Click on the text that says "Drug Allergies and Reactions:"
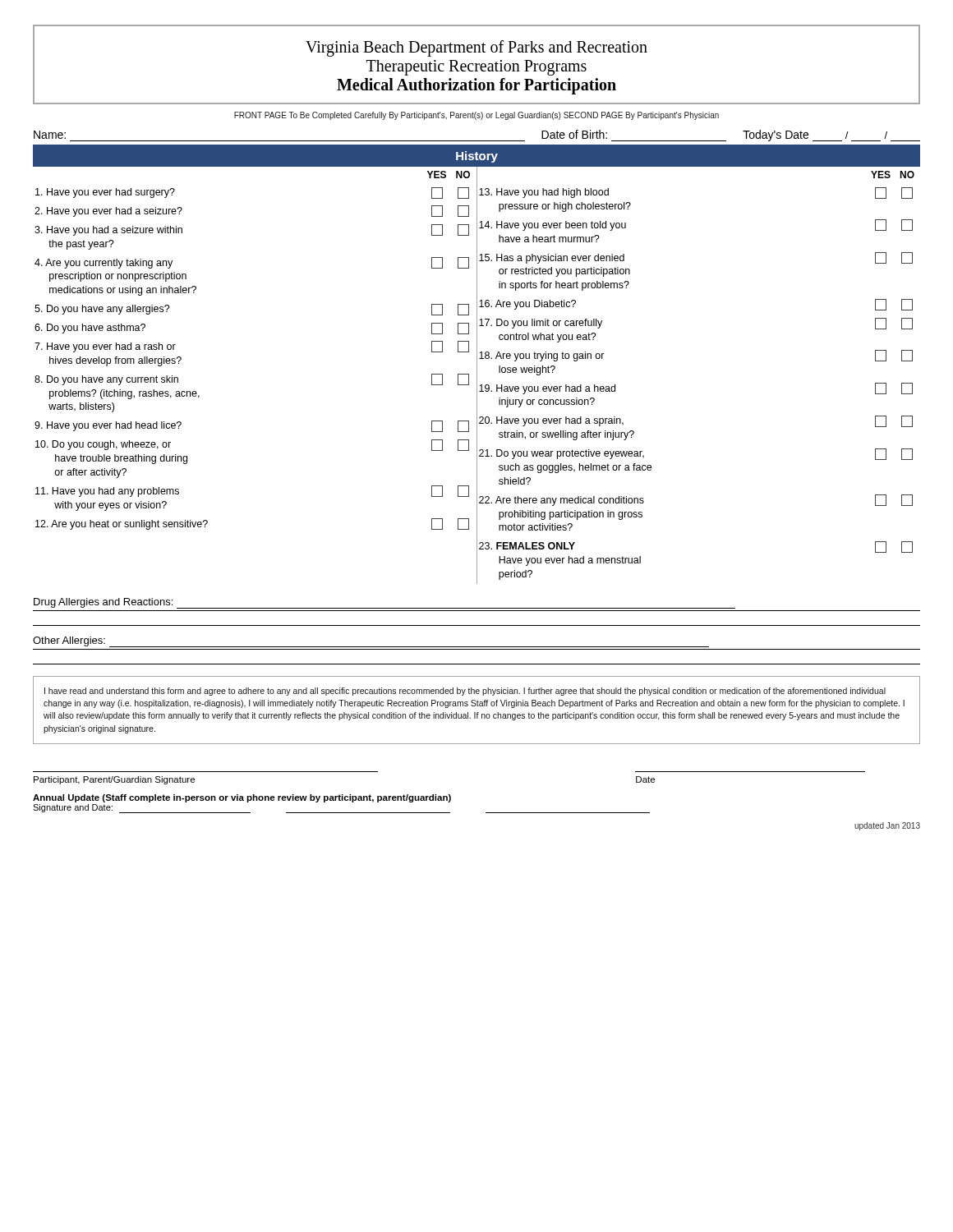Screen dimensions: 1232x953 pyautogui.click(x=384, y=602)
